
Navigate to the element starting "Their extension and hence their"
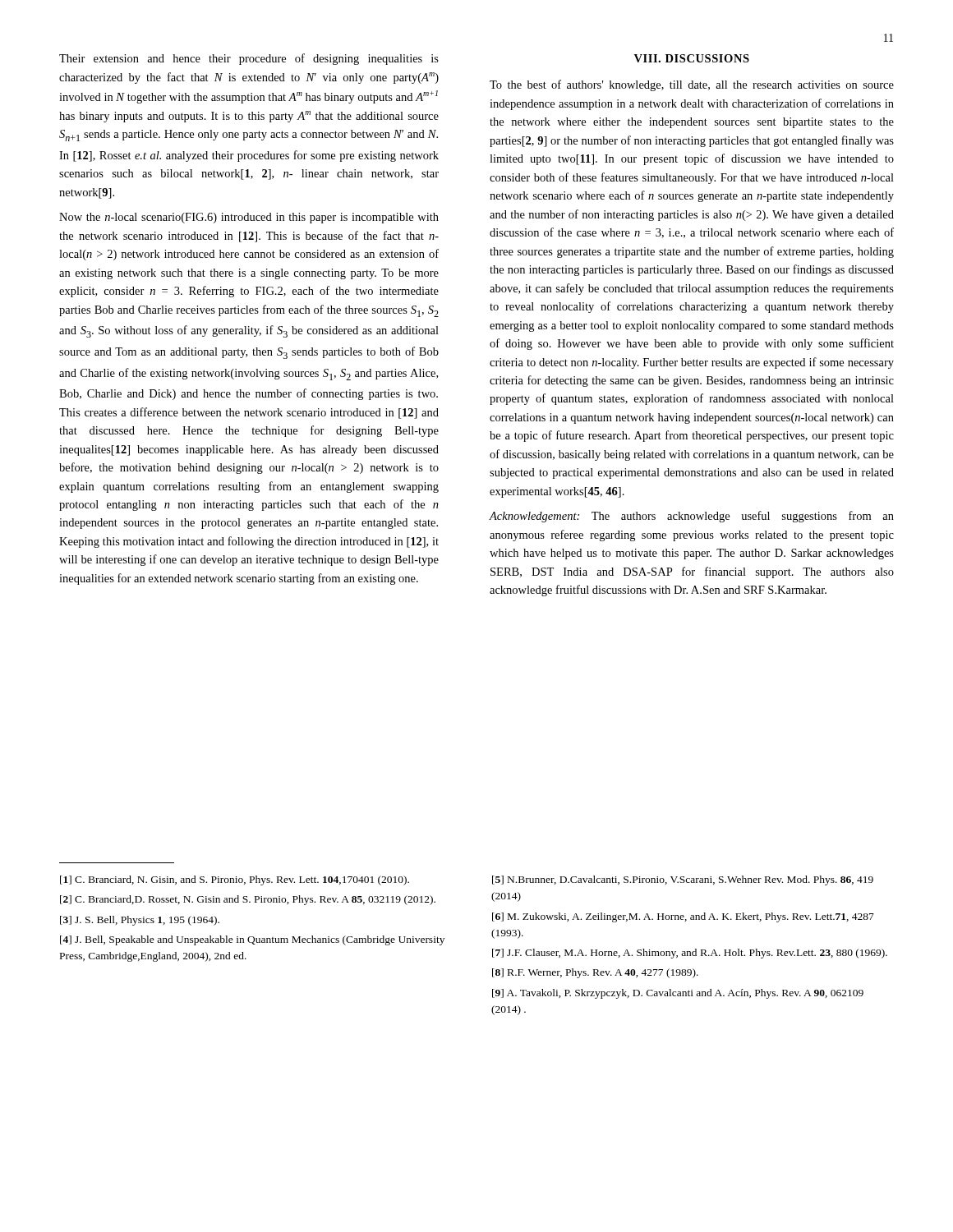pos(249,318)
